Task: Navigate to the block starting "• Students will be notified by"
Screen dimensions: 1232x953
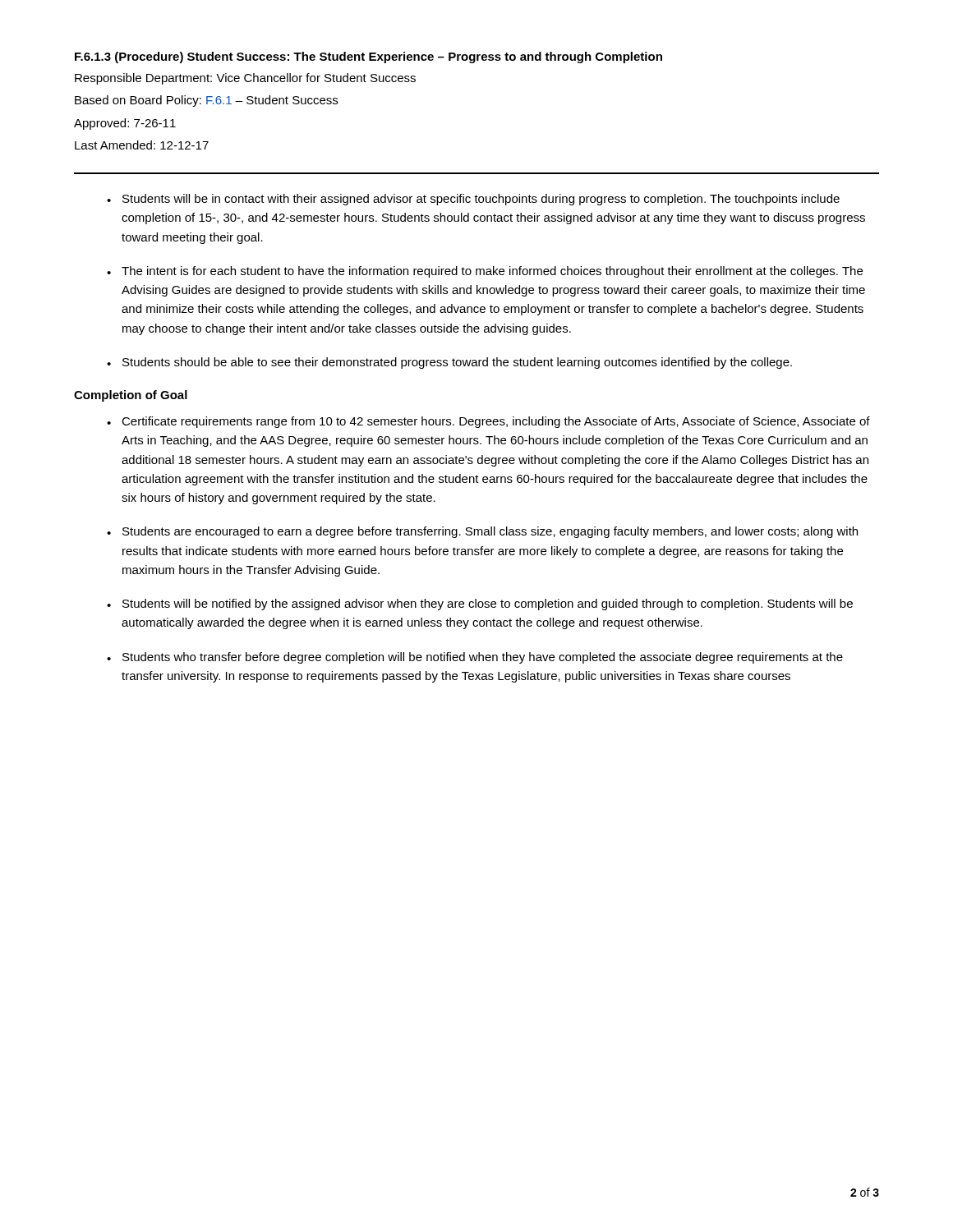Action: pos(493,613)
